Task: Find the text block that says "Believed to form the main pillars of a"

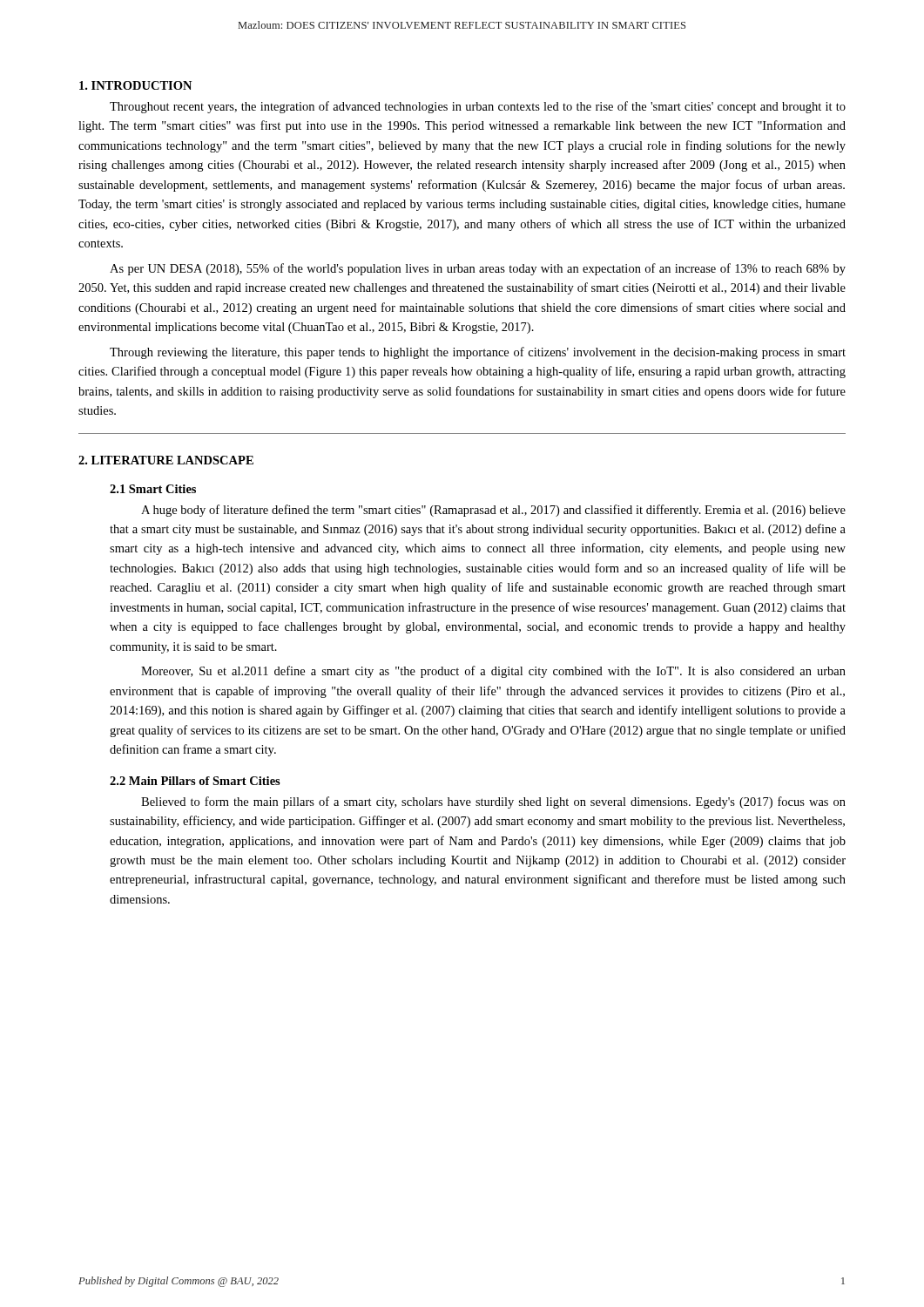Action: [478, 850]
